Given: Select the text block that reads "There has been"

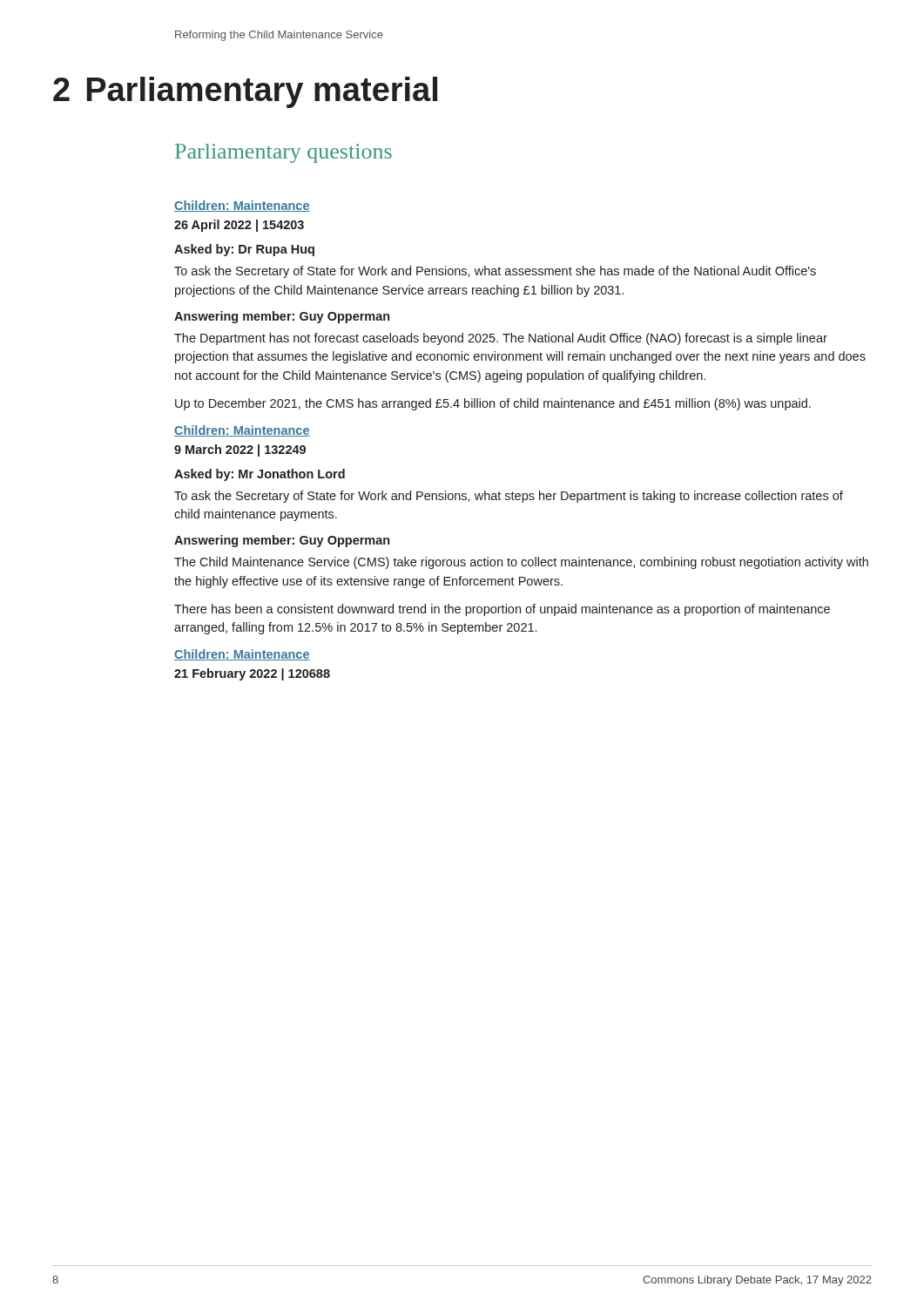Looking at the screenshot, I should point(523,619).
